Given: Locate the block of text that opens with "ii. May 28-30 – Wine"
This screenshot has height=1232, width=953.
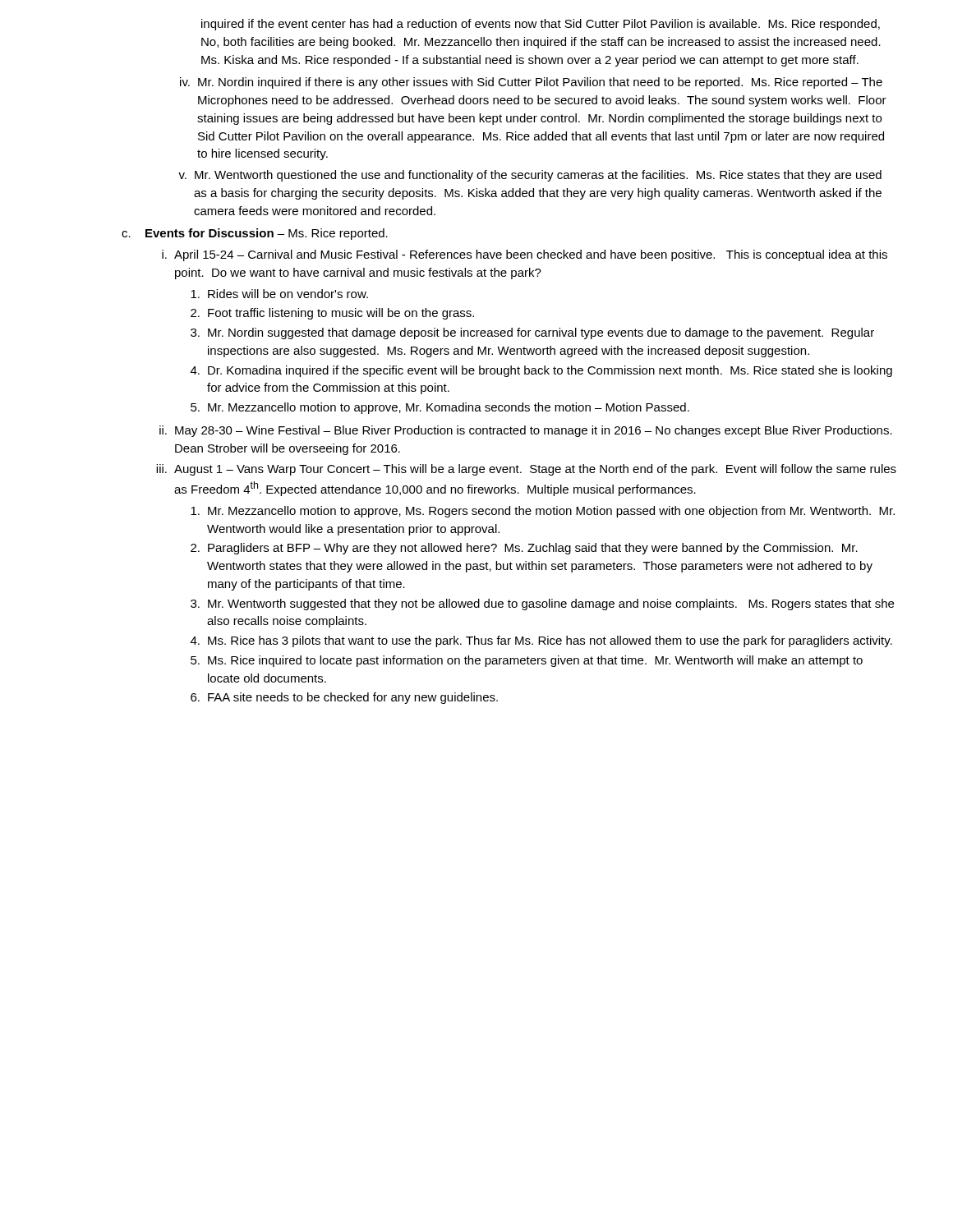Looking at the screenshot, I should [x=521, y=439].
